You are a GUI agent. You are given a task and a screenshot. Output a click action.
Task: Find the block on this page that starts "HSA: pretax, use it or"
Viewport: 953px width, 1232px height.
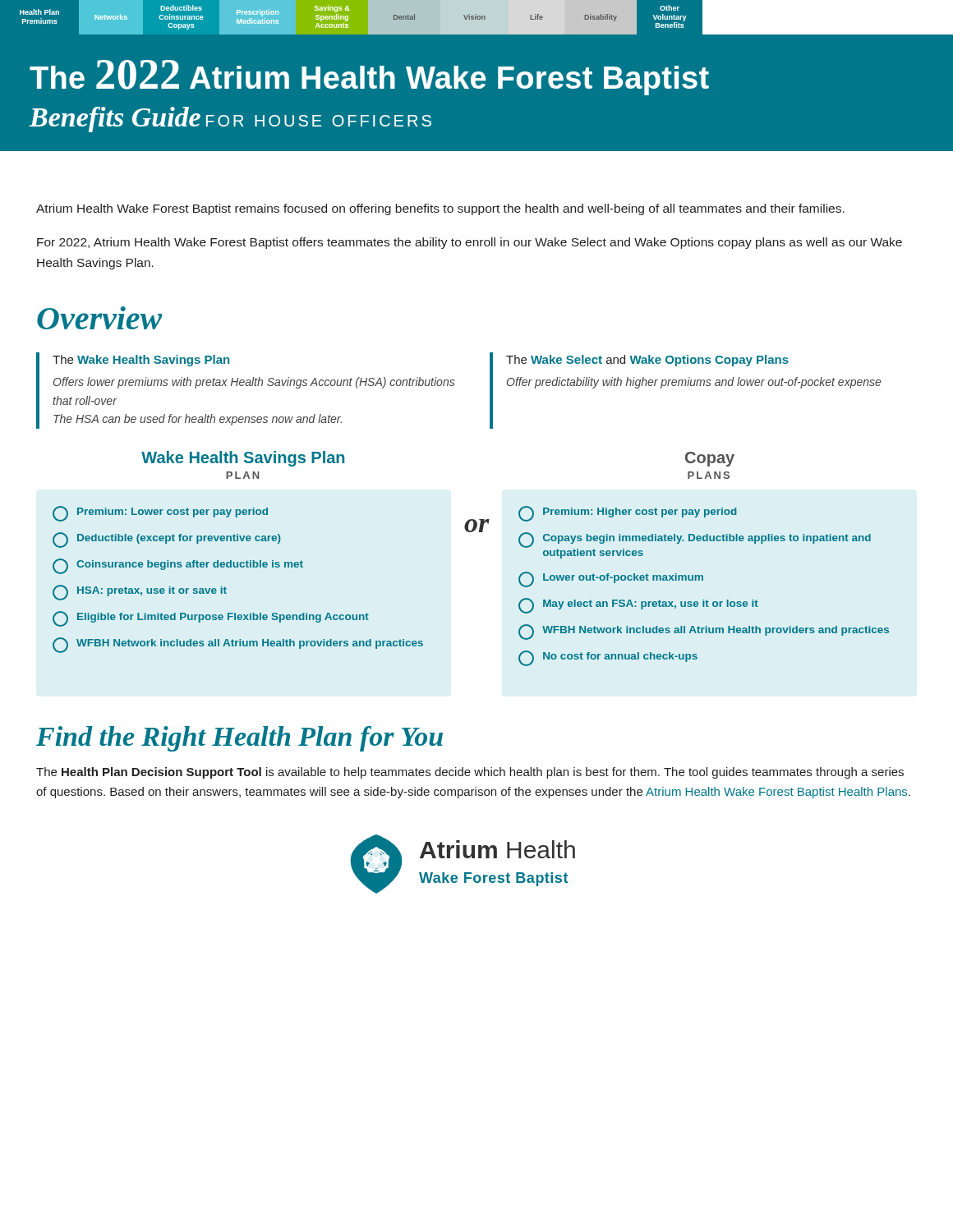(140, 592)
